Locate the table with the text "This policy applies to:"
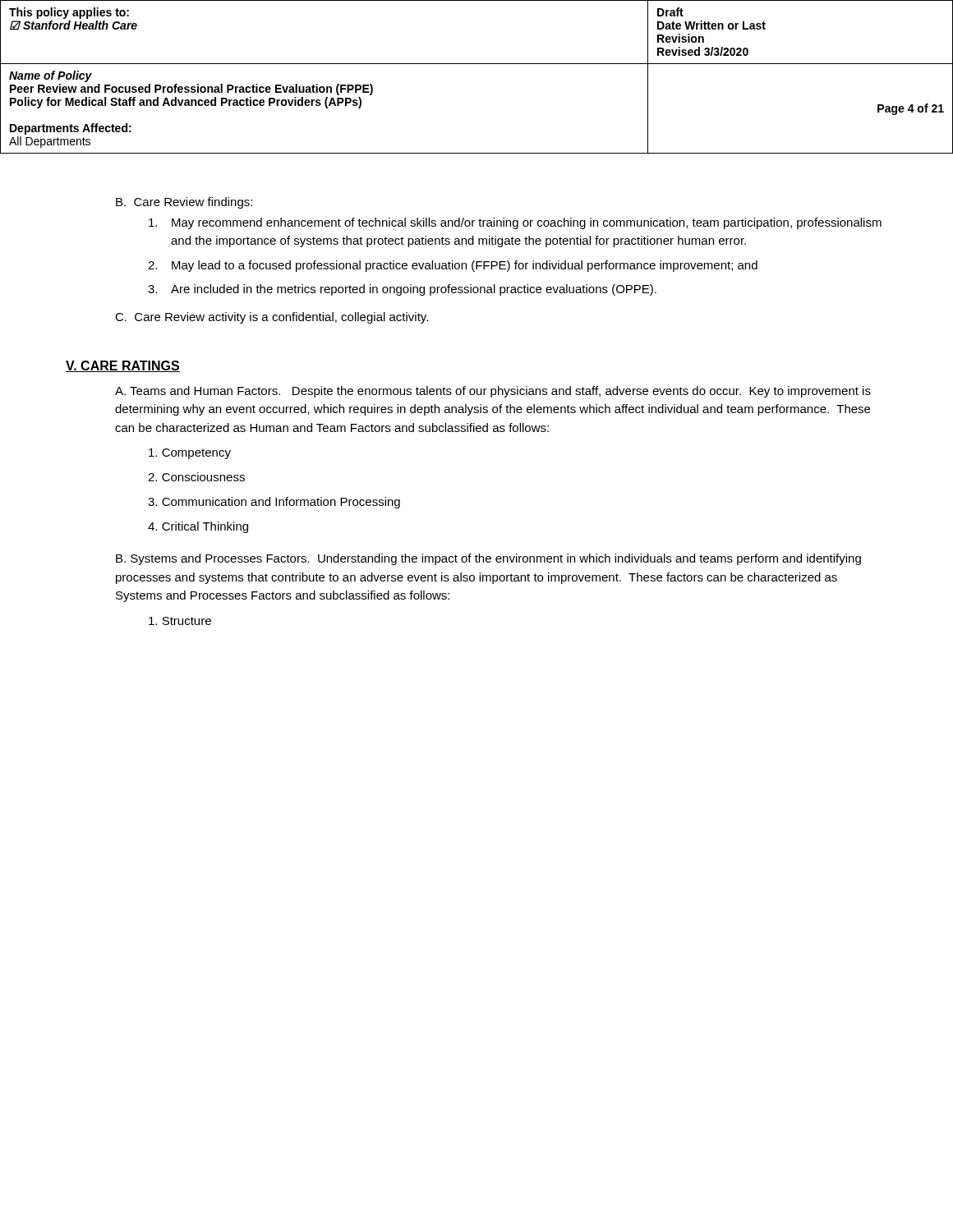 click(476, 77)
